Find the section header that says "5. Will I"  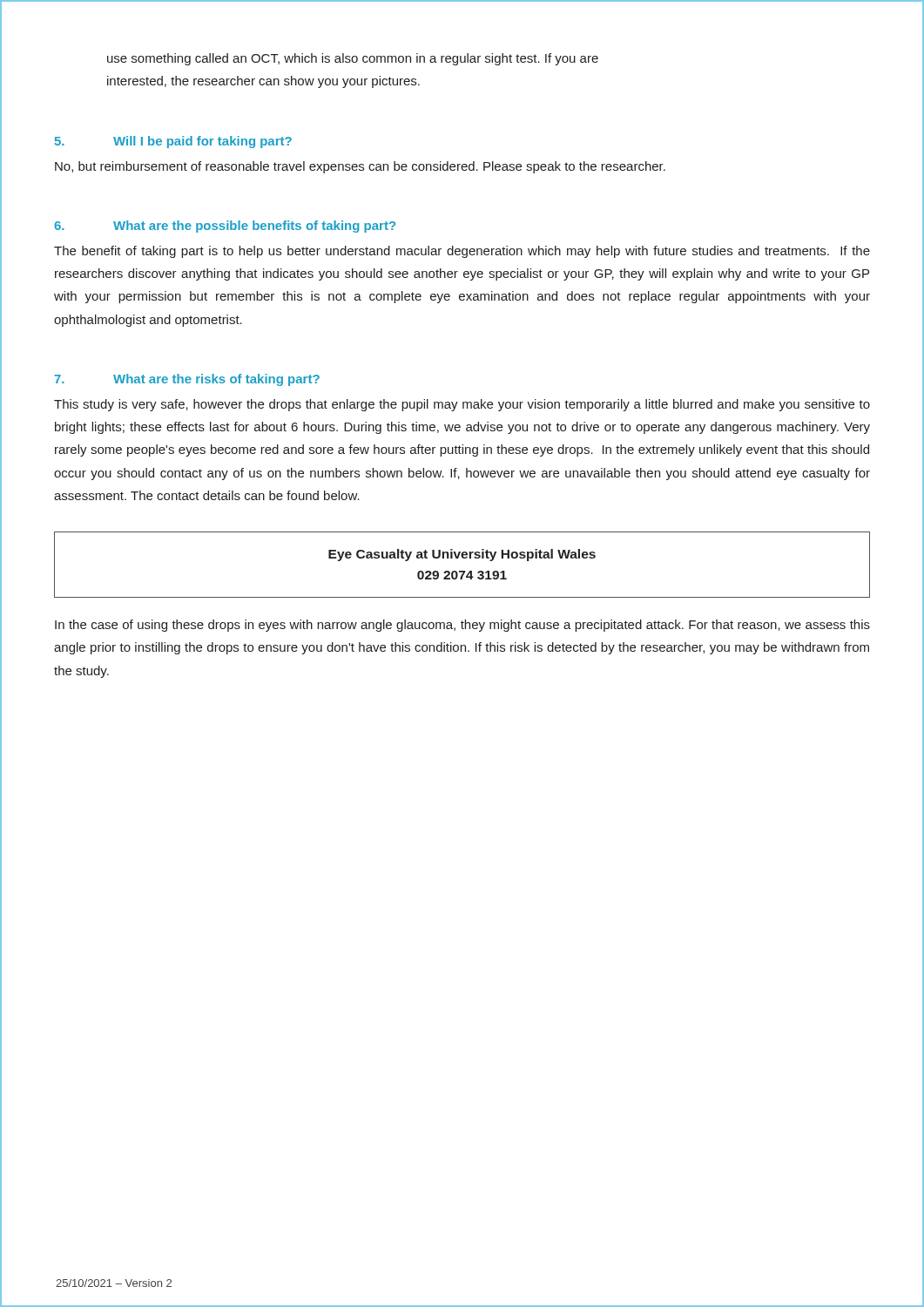173,140
